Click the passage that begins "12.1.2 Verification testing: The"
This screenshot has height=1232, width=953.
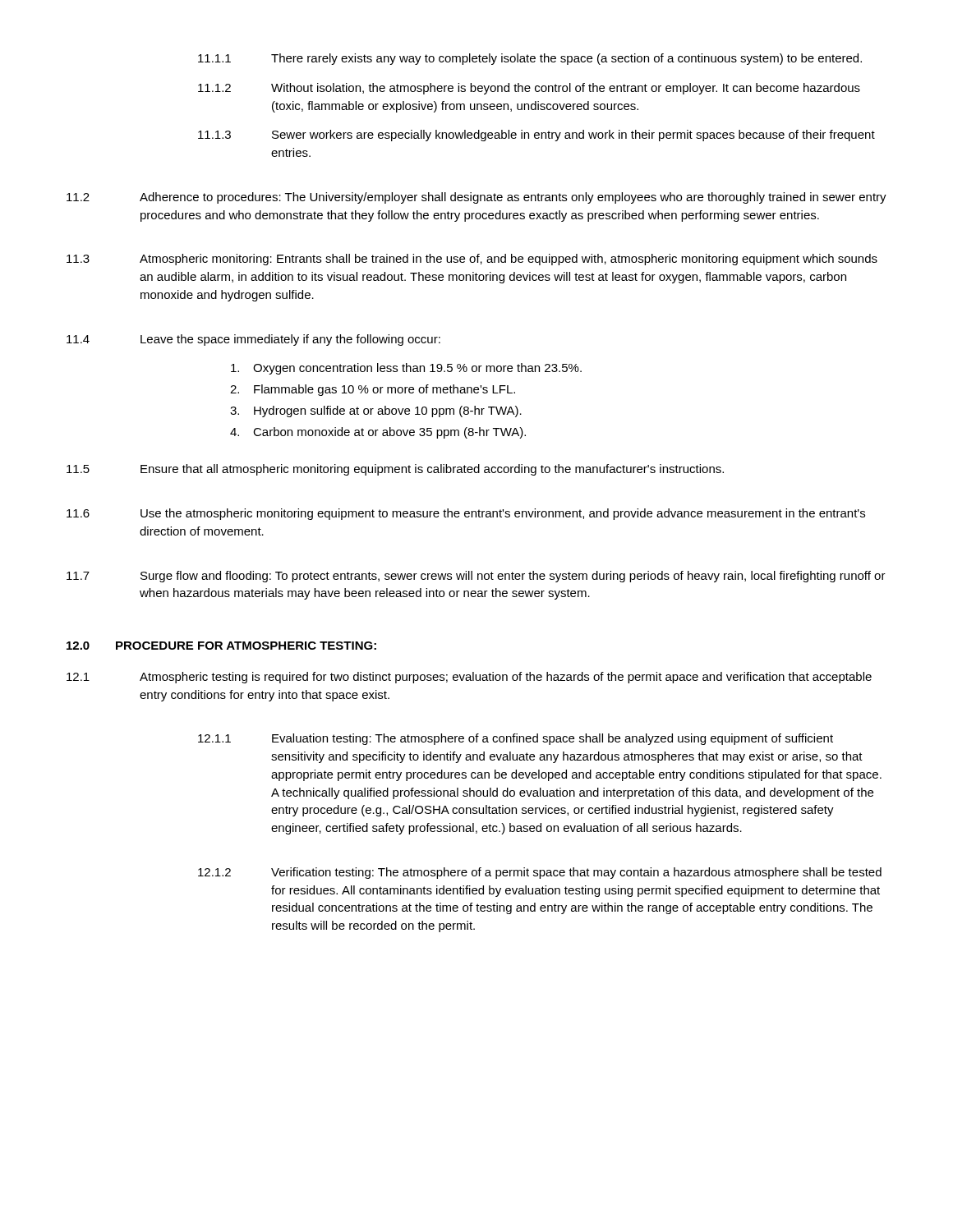pos(542,899)
